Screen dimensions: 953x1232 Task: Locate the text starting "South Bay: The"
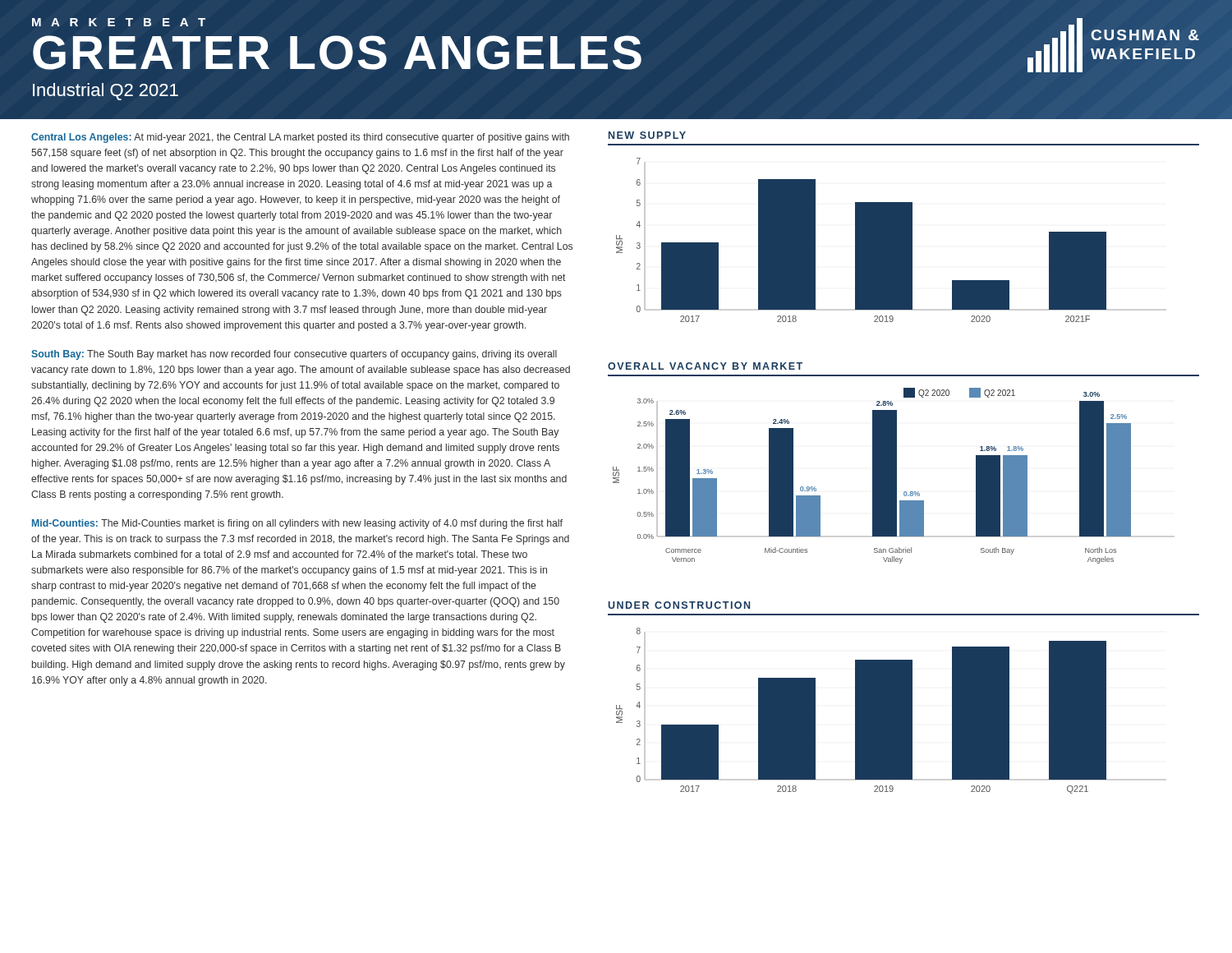pos(301,424)
